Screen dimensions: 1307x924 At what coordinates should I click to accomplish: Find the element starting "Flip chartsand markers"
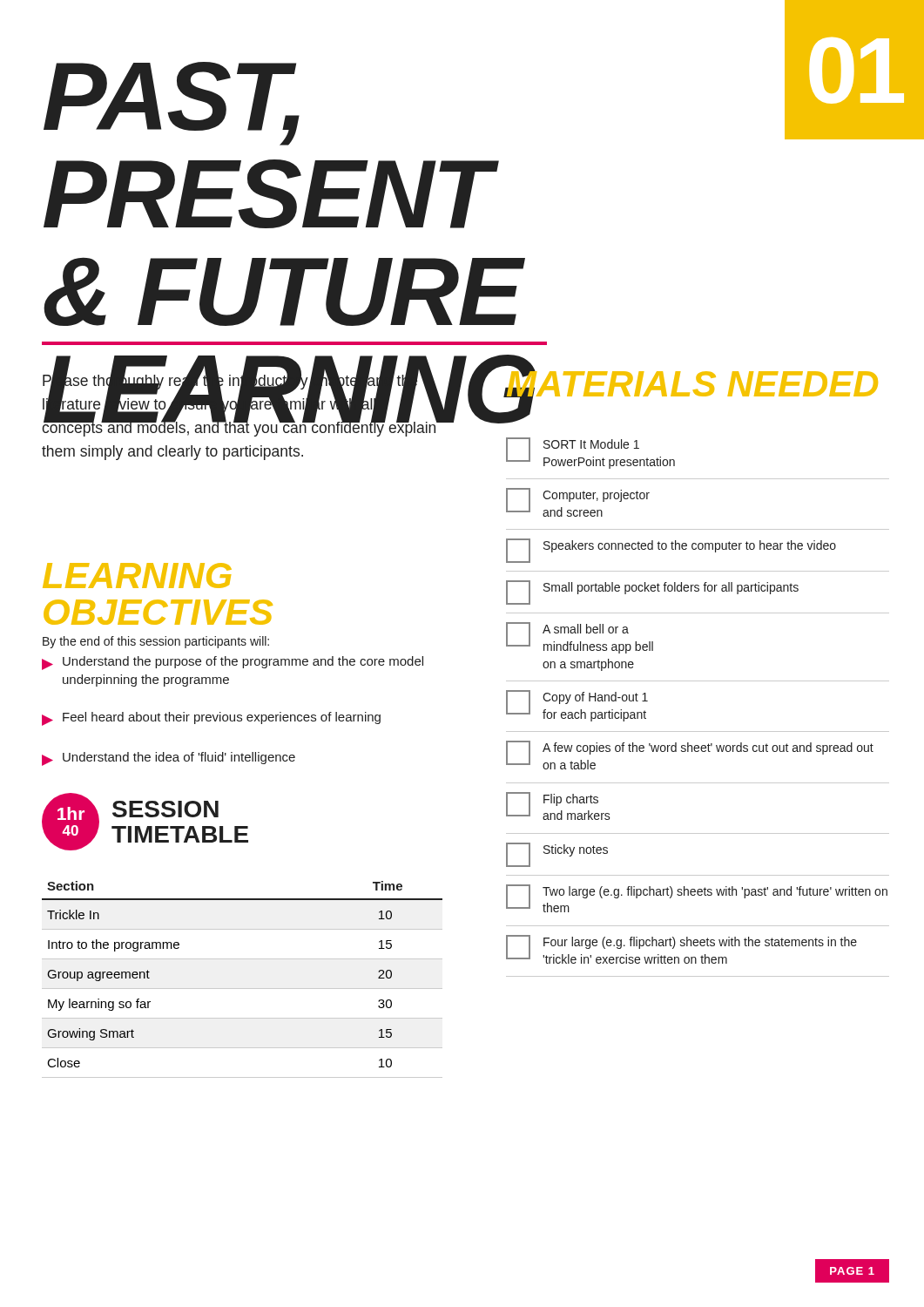pos(558,808)
